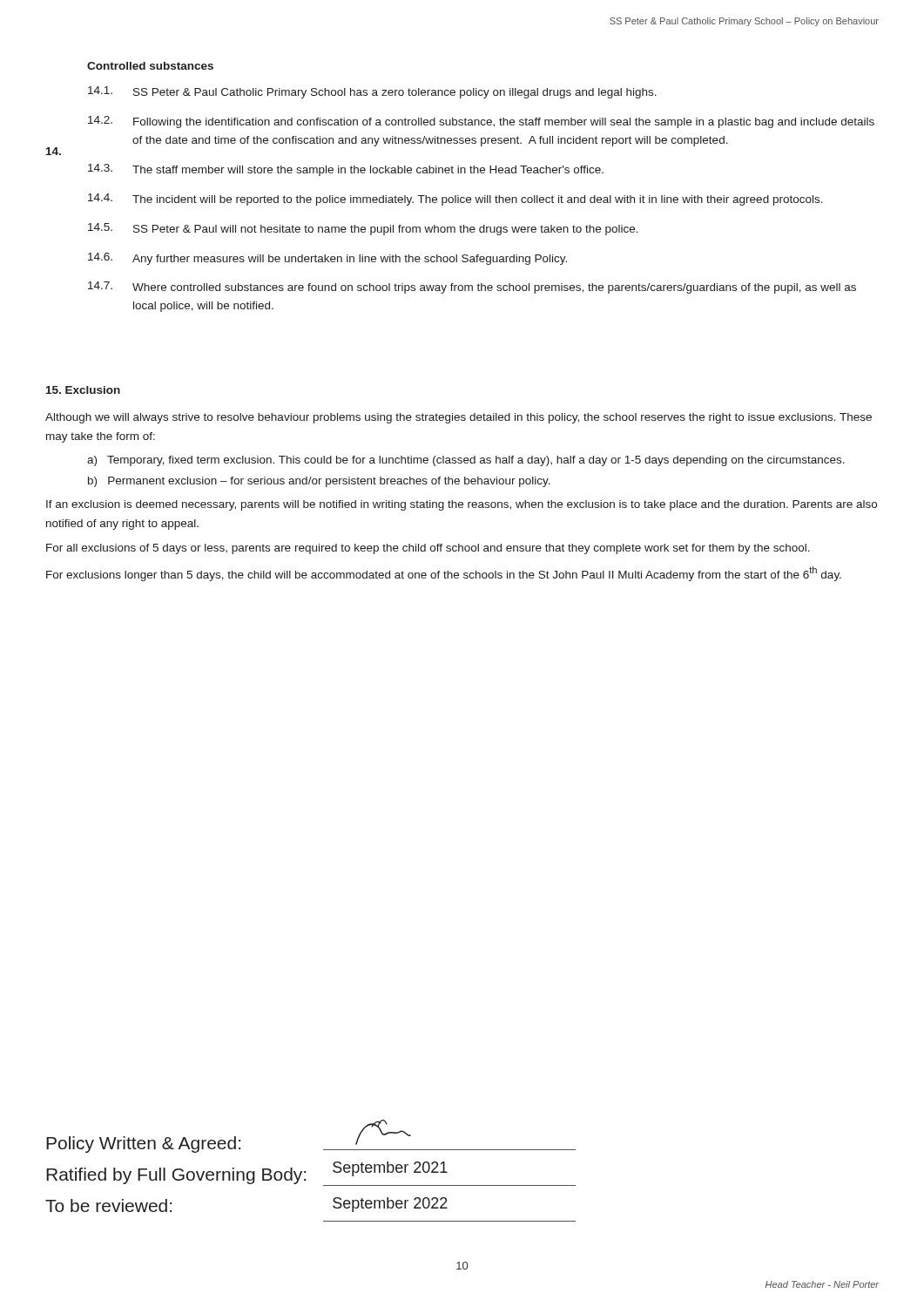
Task: Select the text starting "a) Temporary, fixed term exclusion."
Action: (x=466, y=460)
